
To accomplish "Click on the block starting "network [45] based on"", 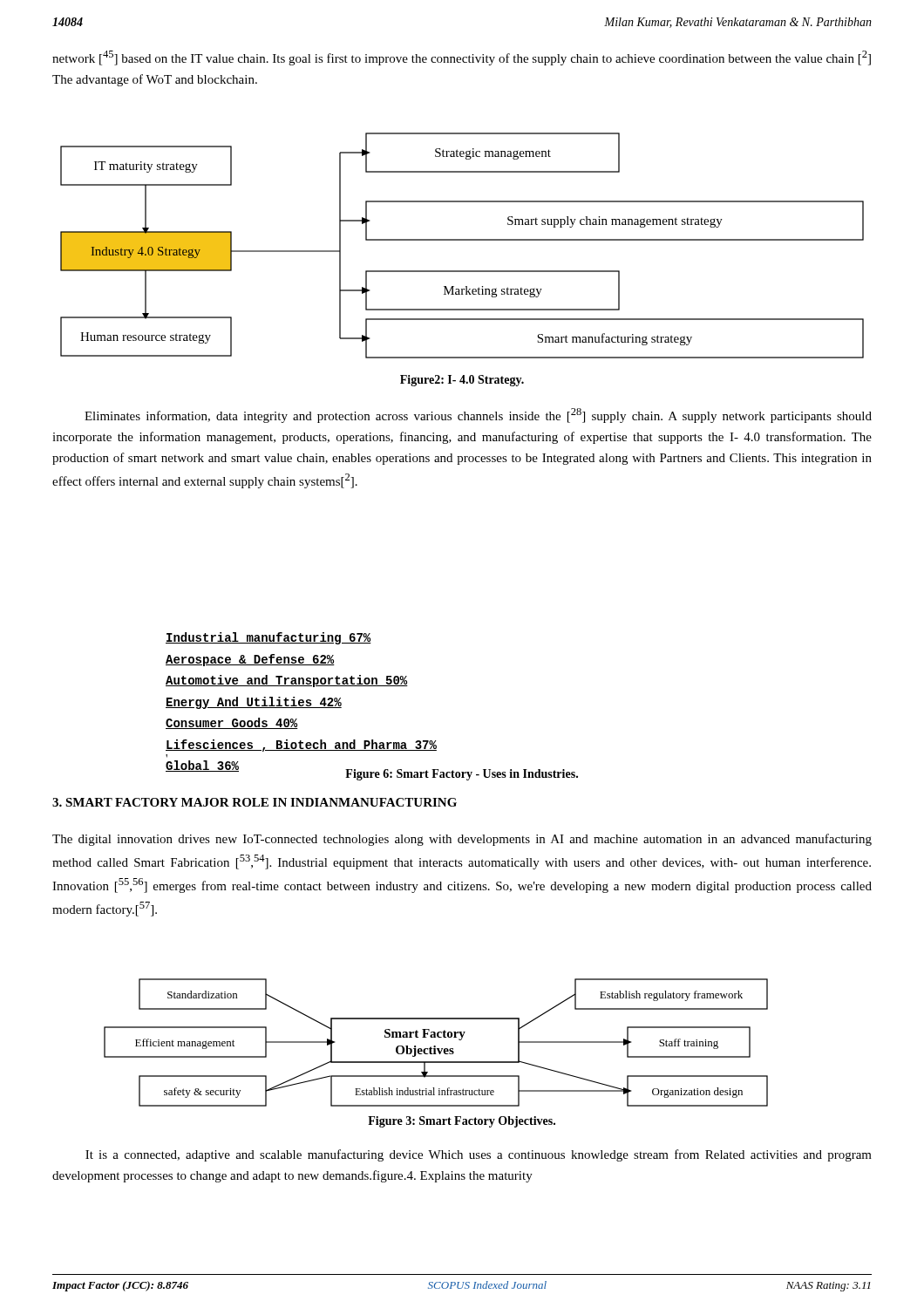I will [x=462, y=67].
